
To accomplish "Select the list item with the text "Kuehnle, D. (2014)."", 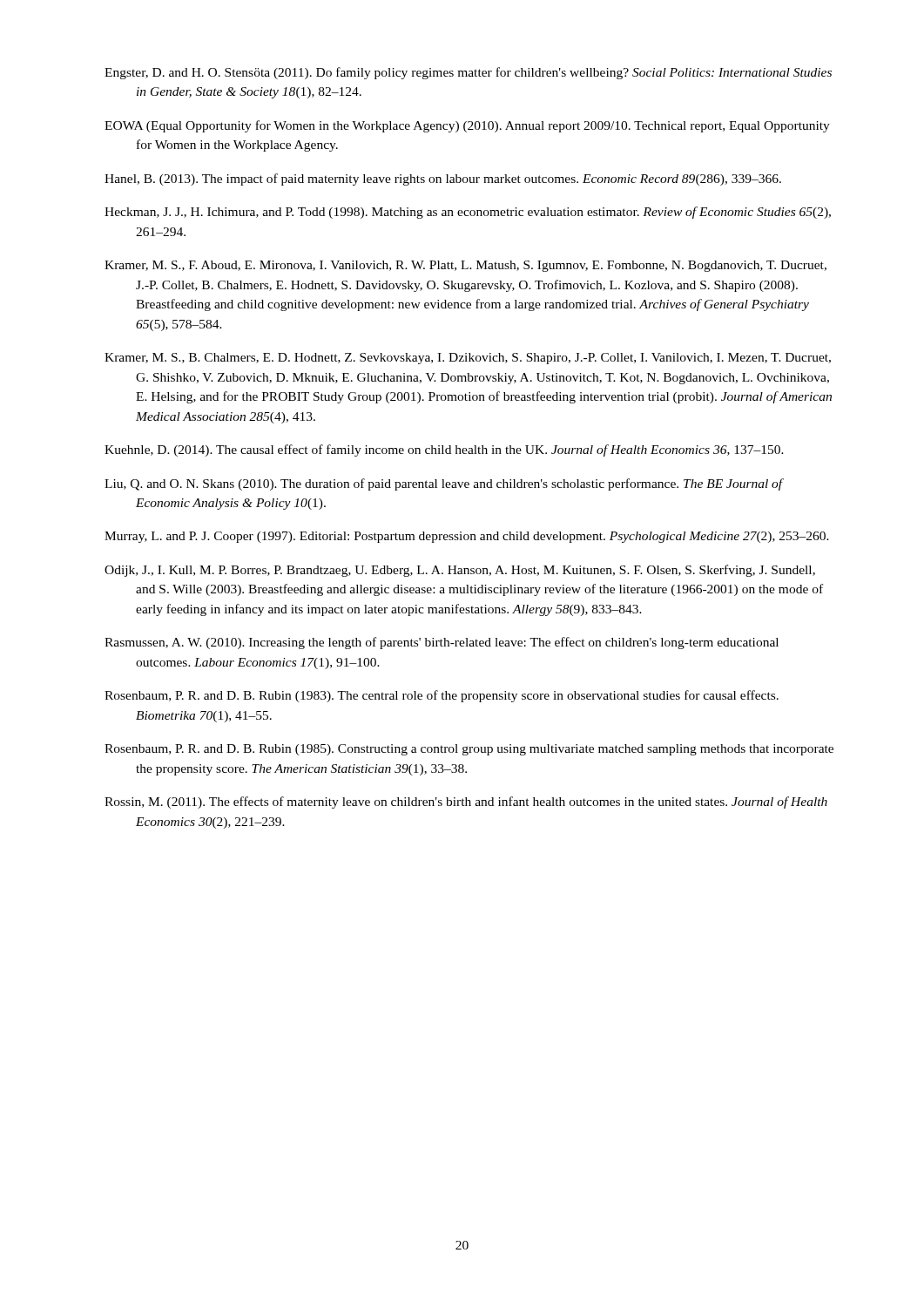I will click(x=444, y=449).
